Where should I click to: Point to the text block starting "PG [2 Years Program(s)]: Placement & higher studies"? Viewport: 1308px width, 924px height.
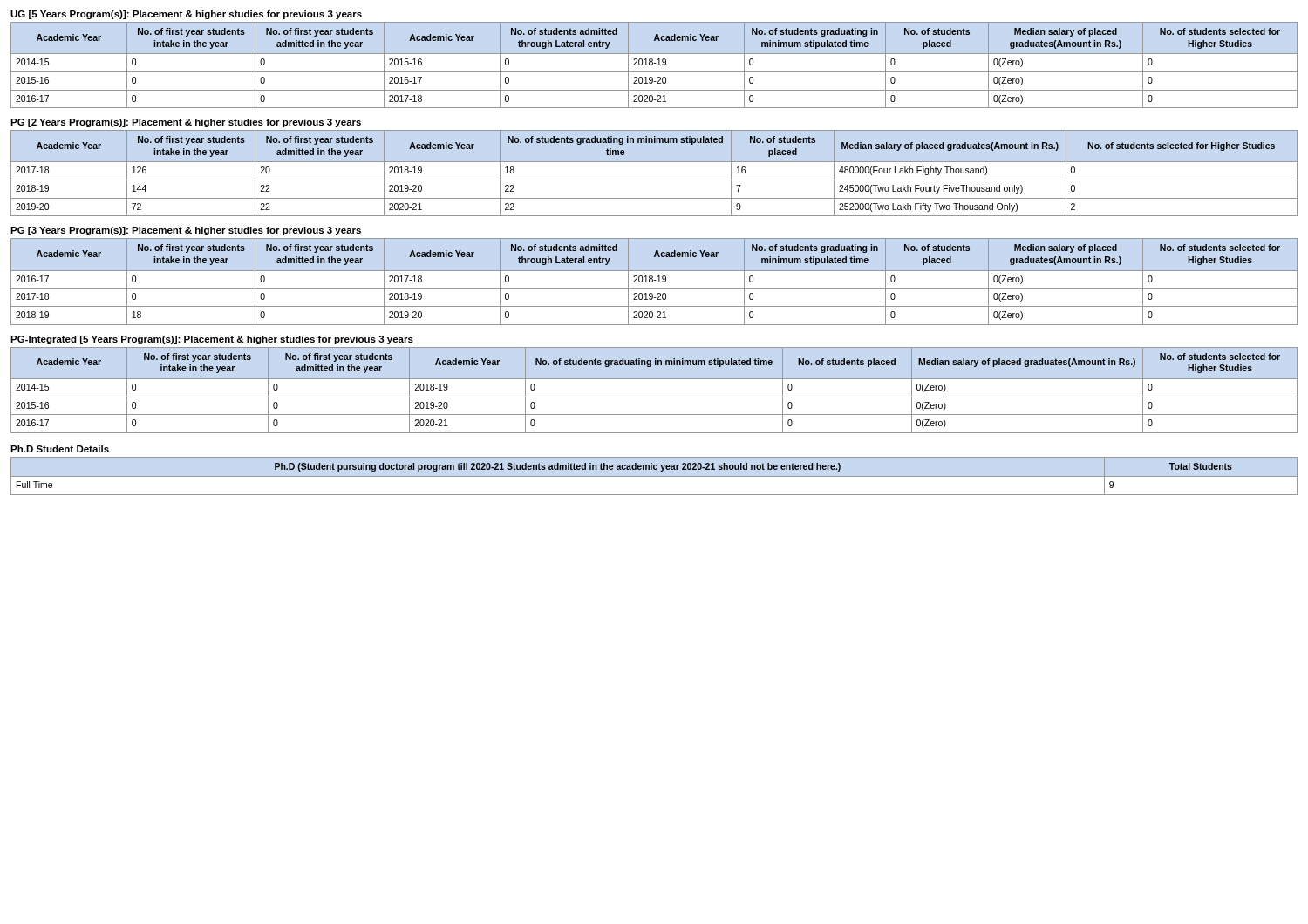[186, 122]
